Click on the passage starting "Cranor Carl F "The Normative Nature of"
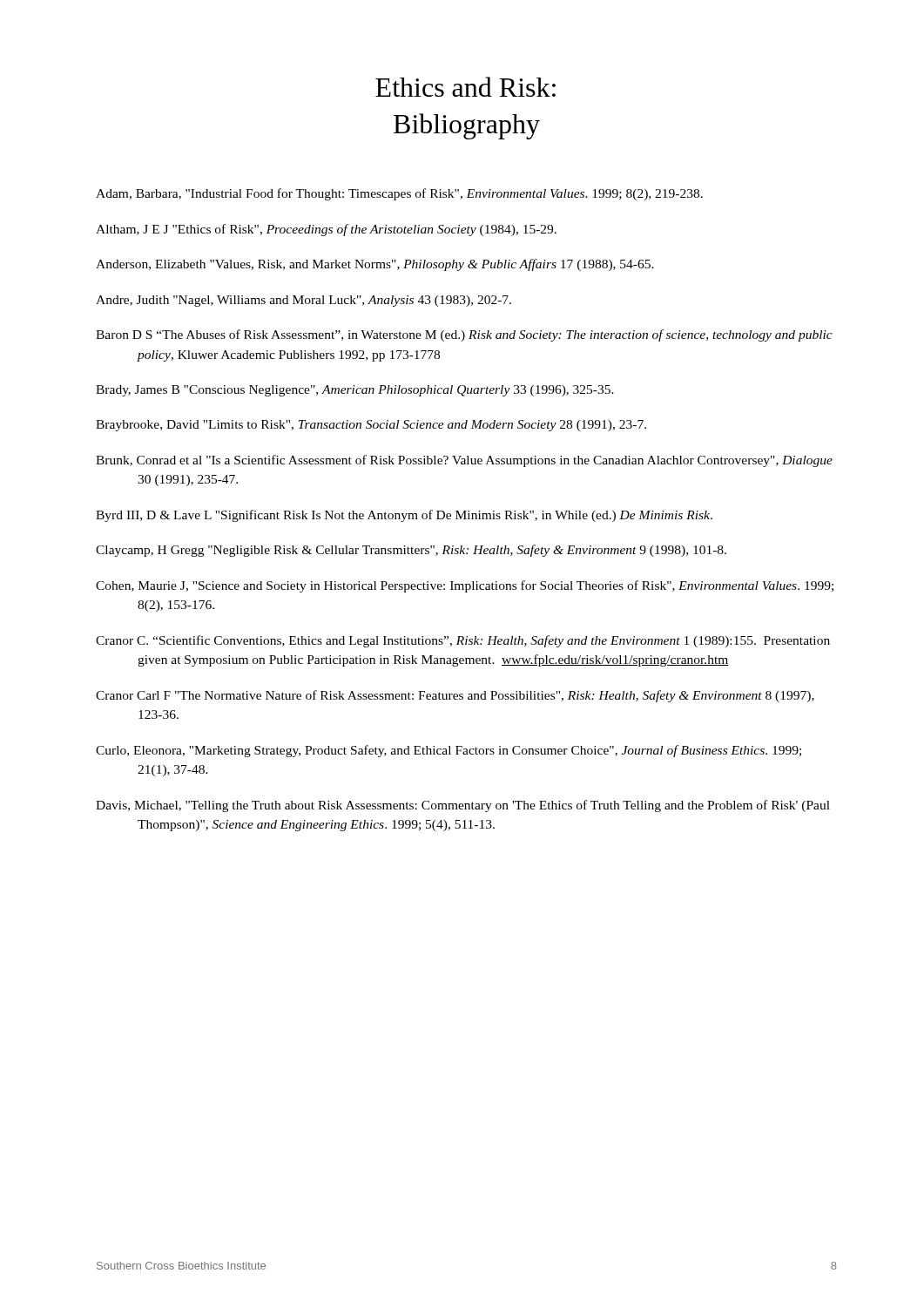The height and width of the screenshot is (1307, 924). click(x=455, y=704)
